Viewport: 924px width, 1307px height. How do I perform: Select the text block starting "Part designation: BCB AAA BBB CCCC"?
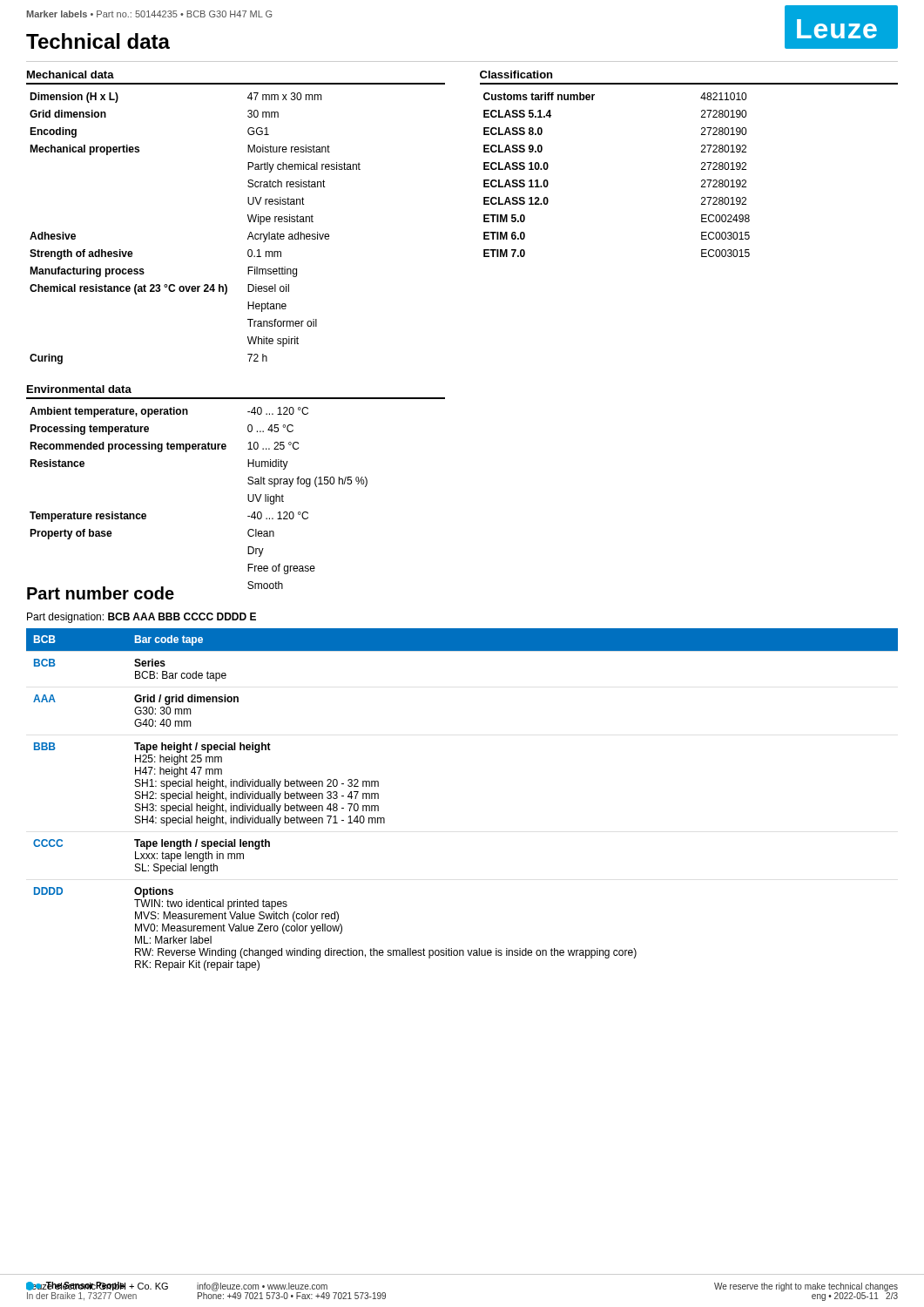[x=141, y=617]
